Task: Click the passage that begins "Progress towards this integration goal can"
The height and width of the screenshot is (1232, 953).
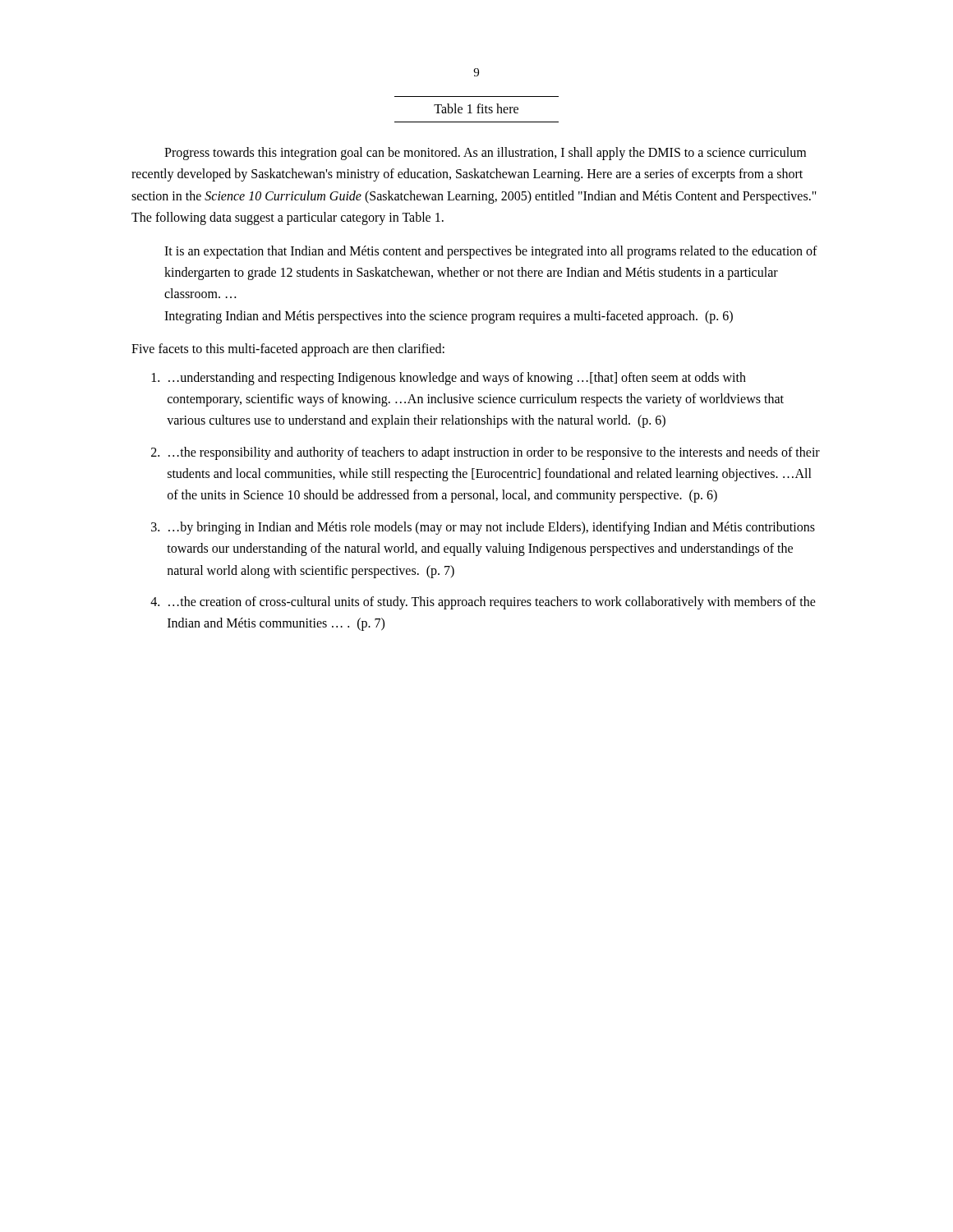Action: (x=474, y=185)
